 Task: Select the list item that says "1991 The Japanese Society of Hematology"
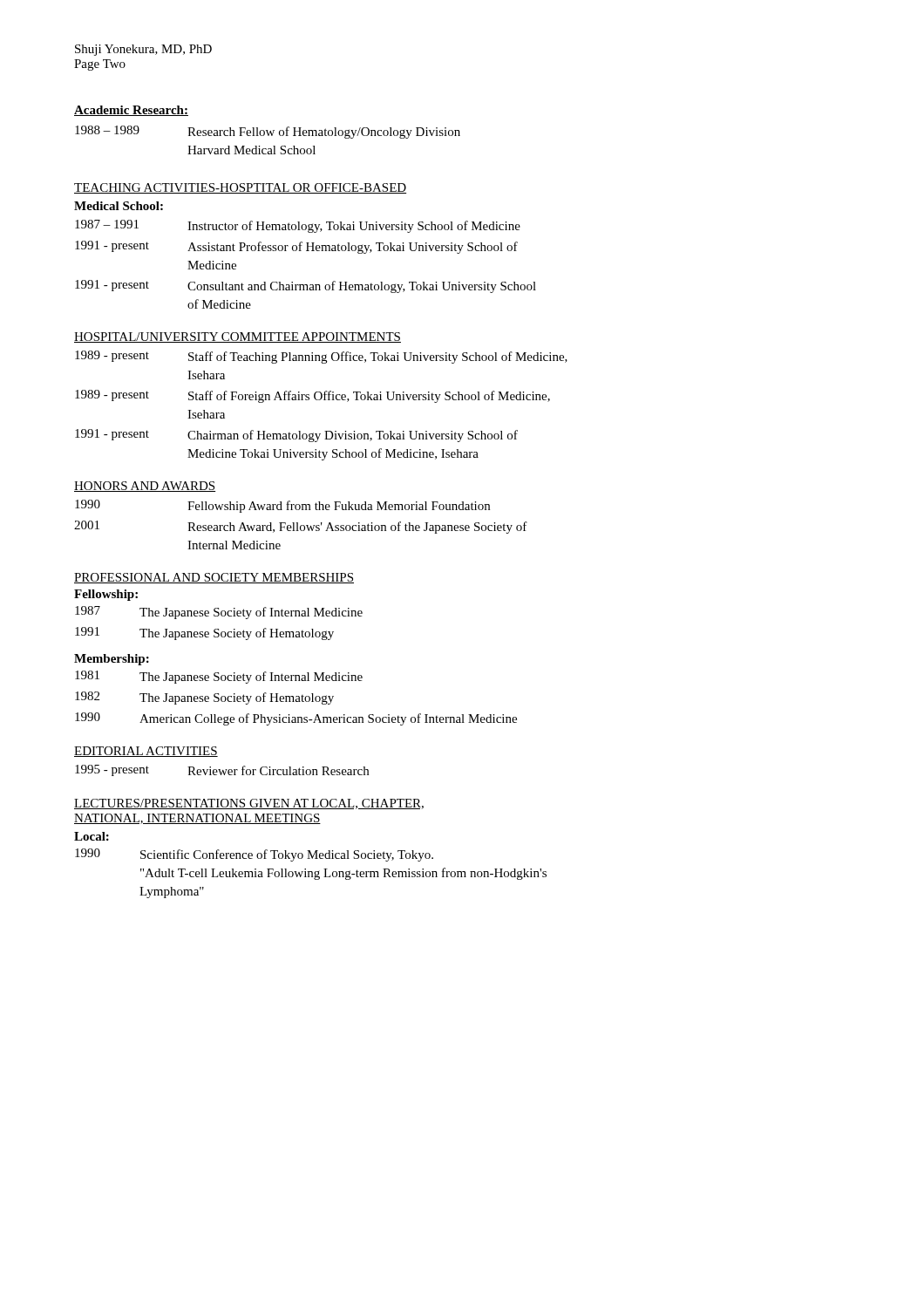pos(204,634)
